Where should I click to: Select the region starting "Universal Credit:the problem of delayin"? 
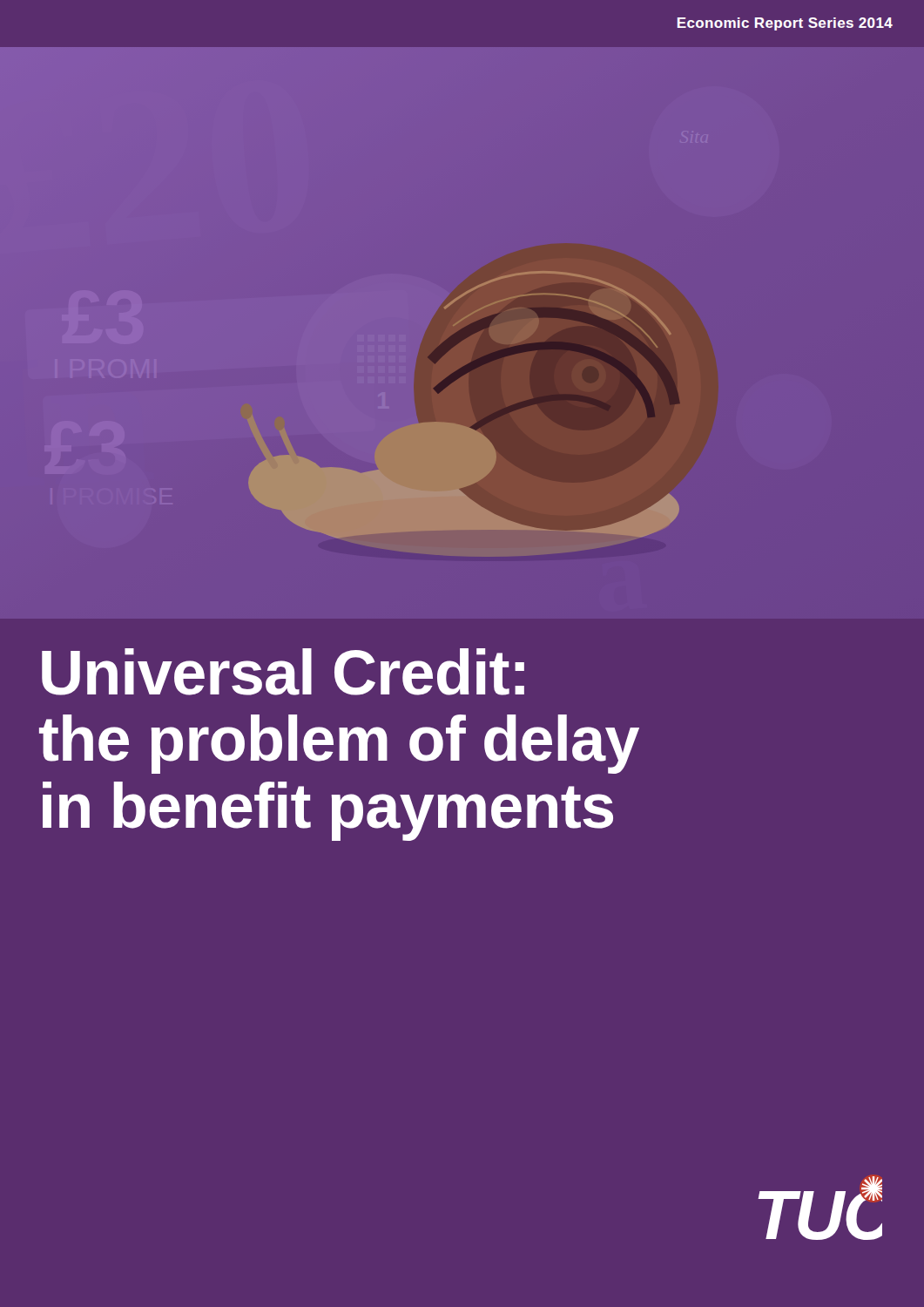click(x=430, y=739)
